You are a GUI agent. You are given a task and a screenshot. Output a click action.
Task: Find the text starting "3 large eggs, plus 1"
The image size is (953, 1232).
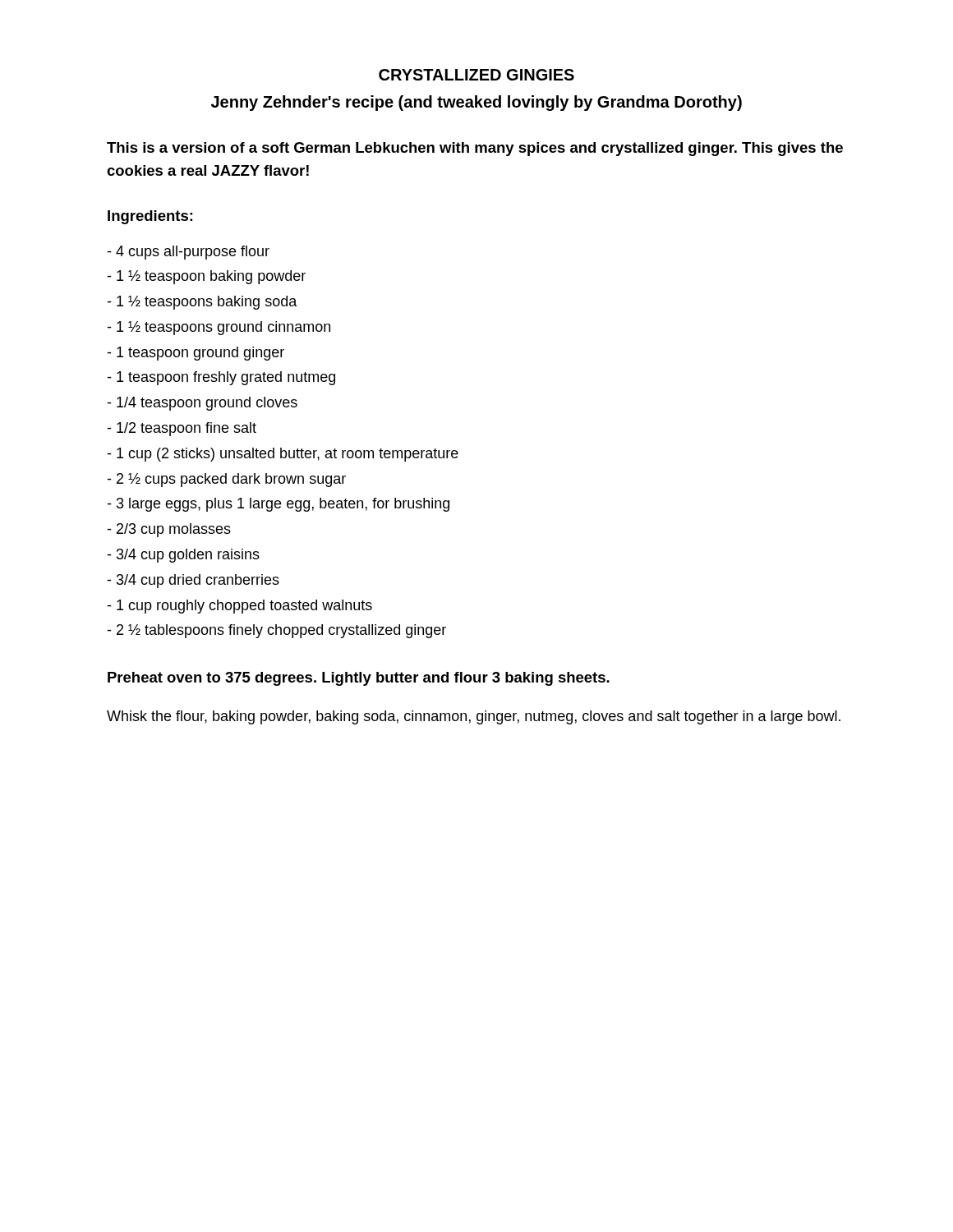[279, 504]
